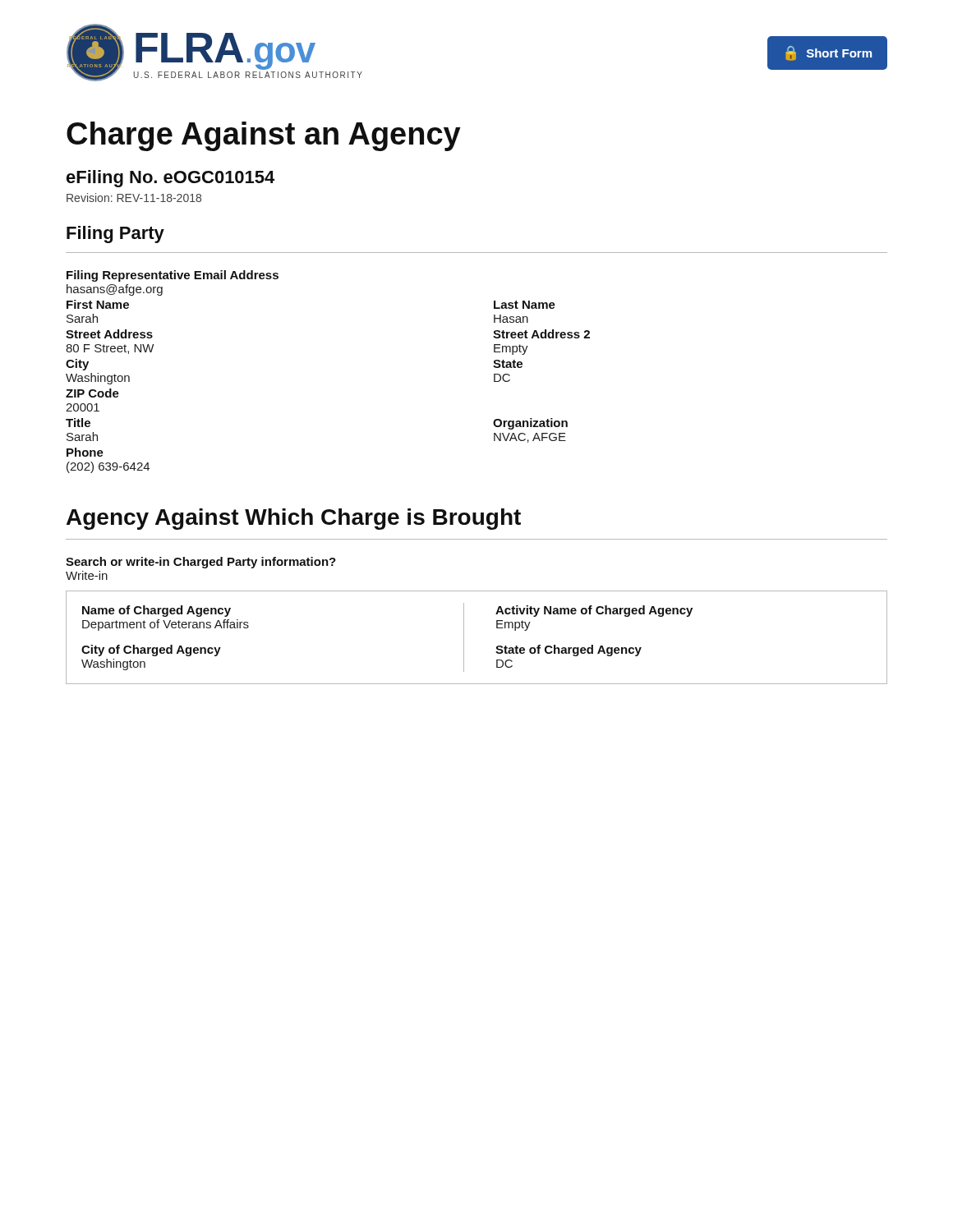Screen dimensions: 1232x953
Task: Locate the text that says "First Name"
Action: pos(98,304)
